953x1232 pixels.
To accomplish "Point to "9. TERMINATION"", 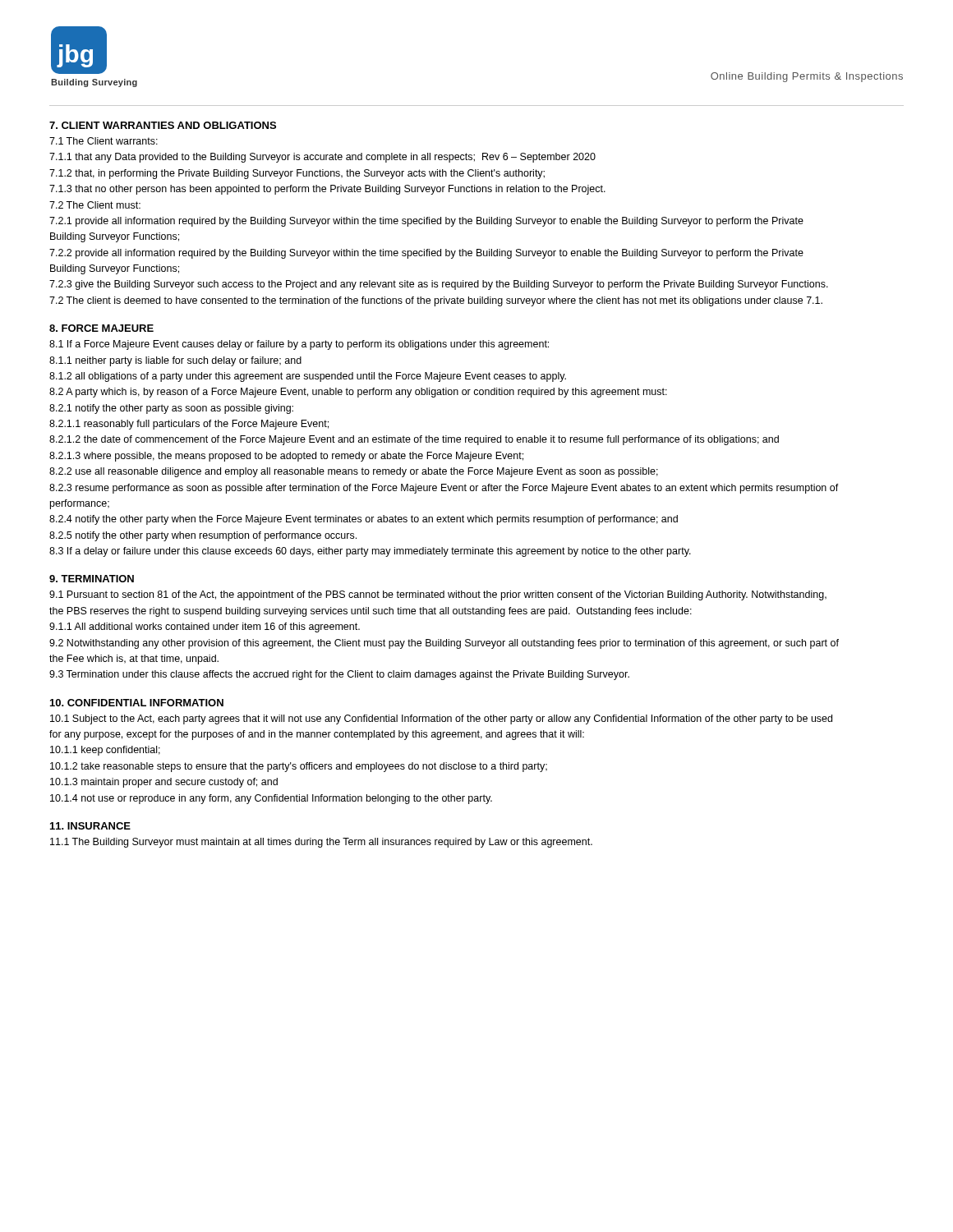I will pyautogui.click(x=92, y=579).
